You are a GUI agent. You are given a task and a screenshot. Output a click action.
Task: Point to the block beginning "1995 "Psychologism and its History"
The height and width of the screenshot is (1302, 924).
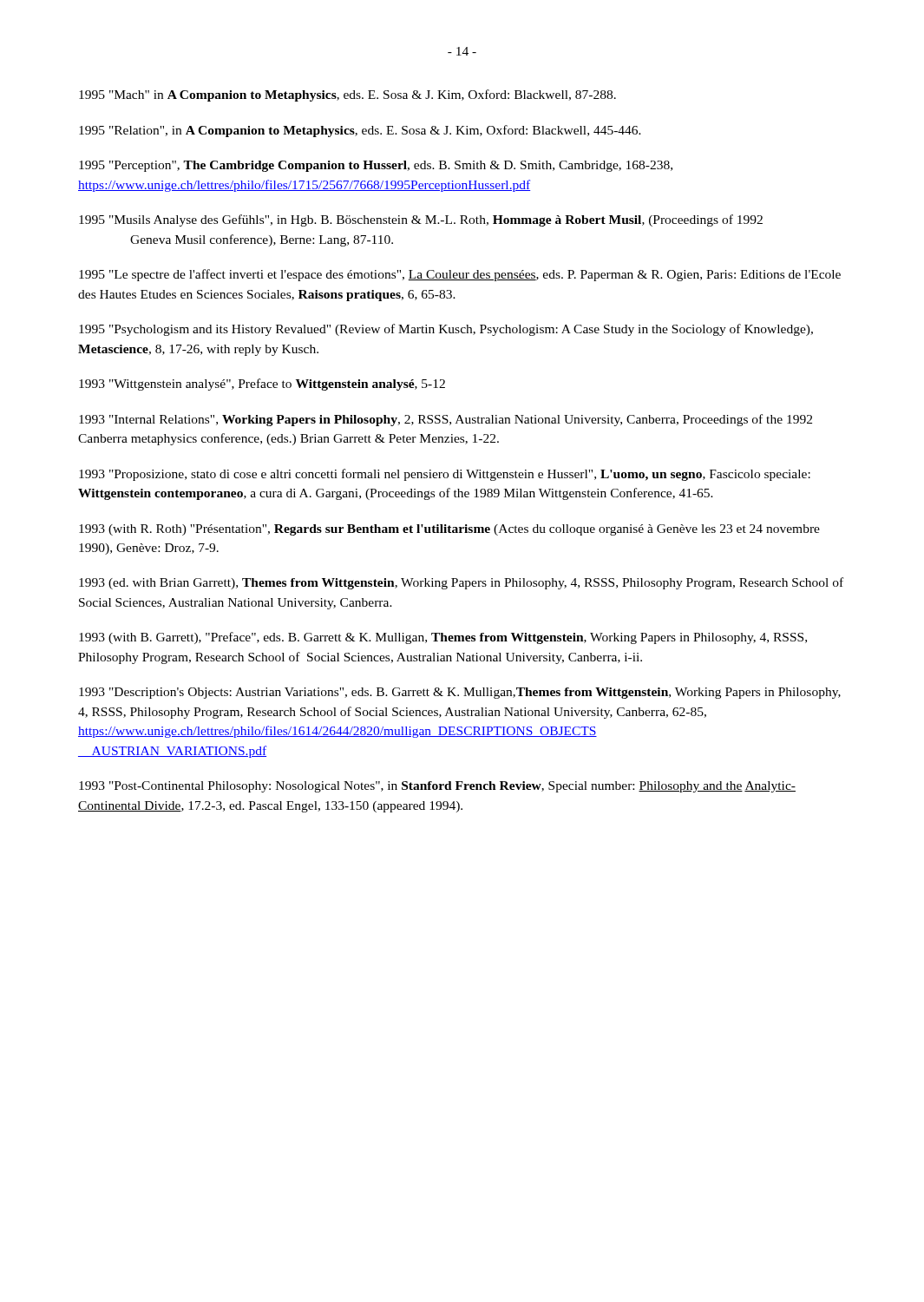point(446,338)
